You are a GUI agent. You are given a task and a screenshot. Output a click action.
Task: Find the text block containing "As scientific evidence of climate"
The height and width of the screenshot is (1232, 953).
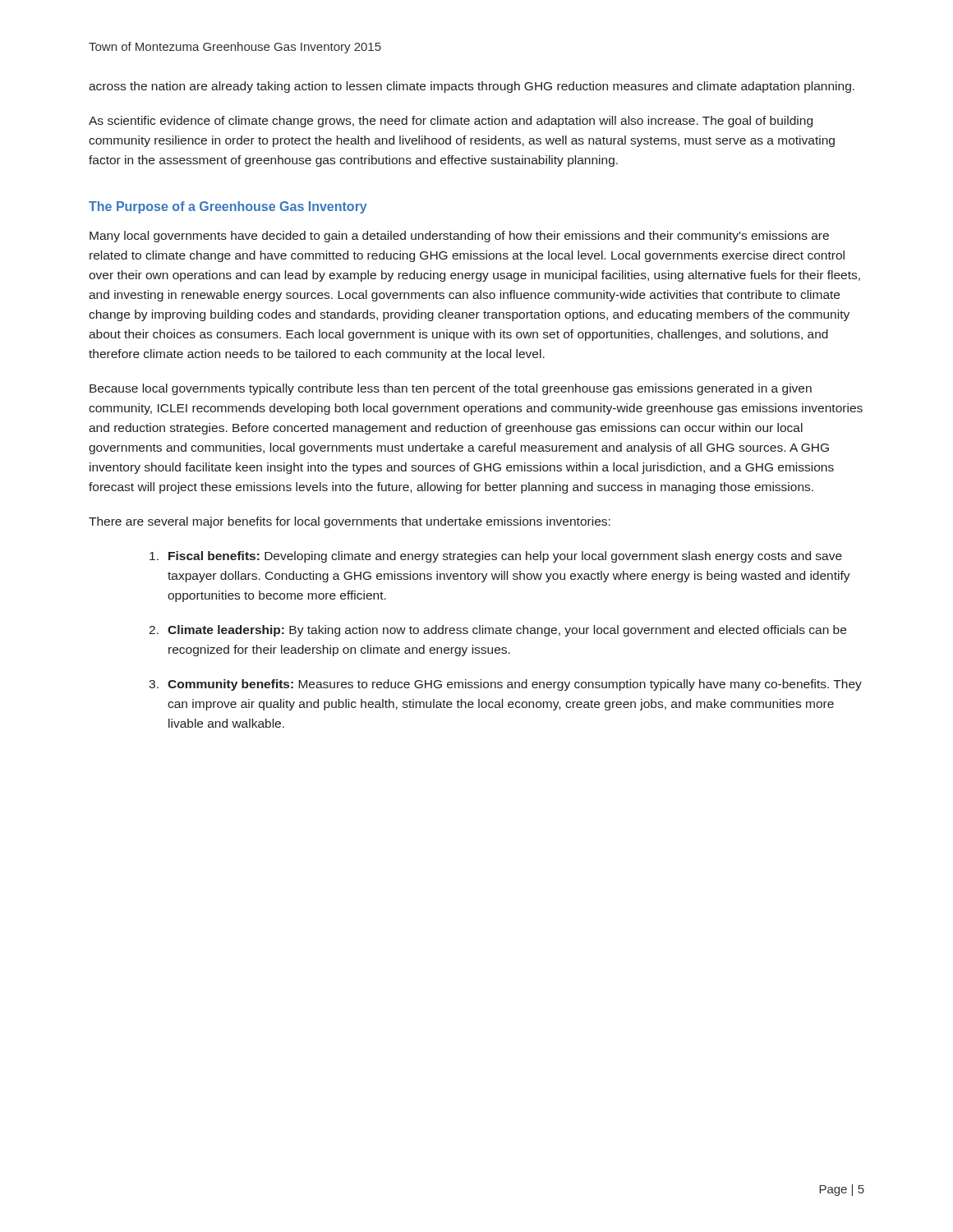(462, 140)
